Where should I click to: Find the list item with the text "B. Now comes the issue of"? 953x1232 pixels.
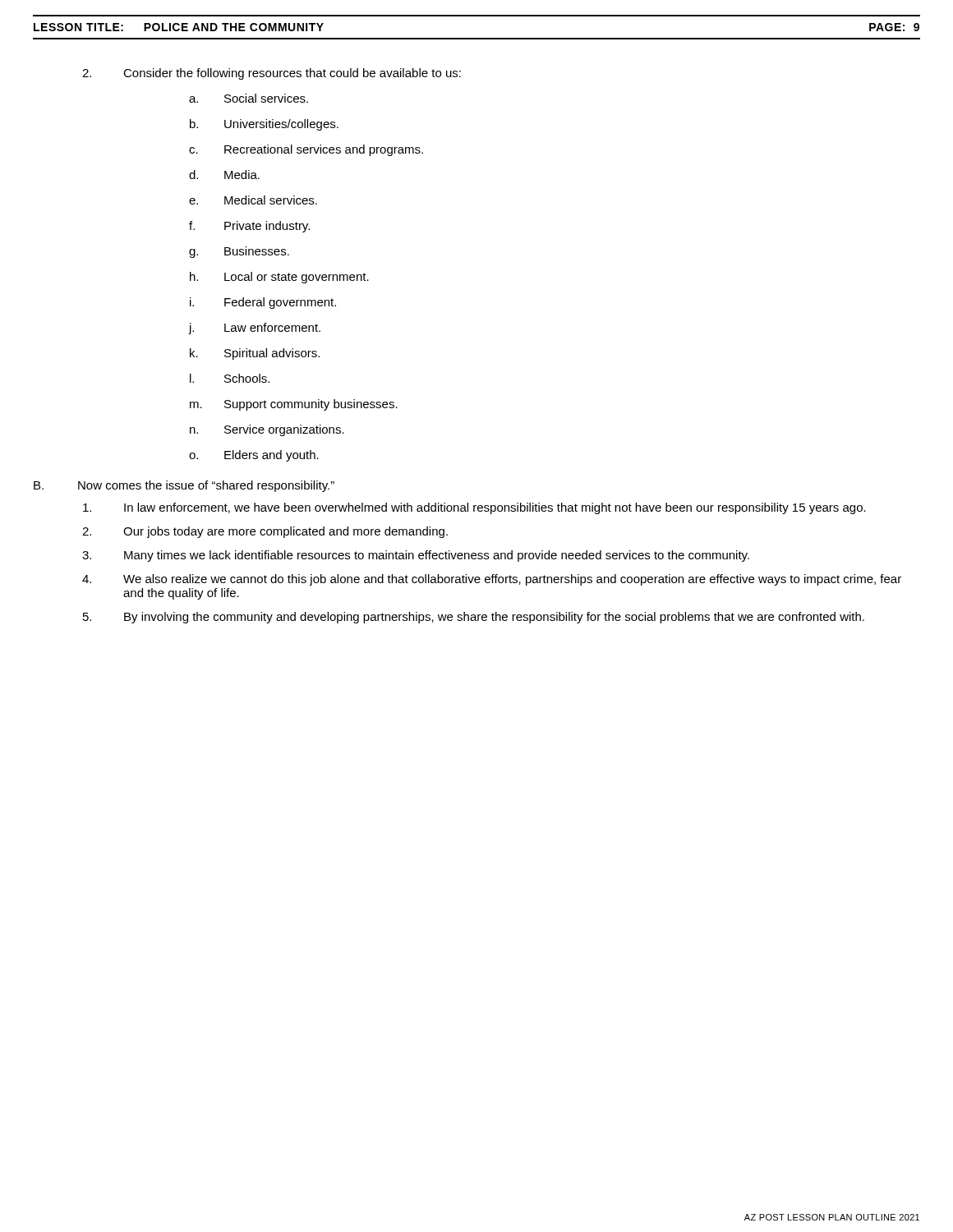[184, 486]
